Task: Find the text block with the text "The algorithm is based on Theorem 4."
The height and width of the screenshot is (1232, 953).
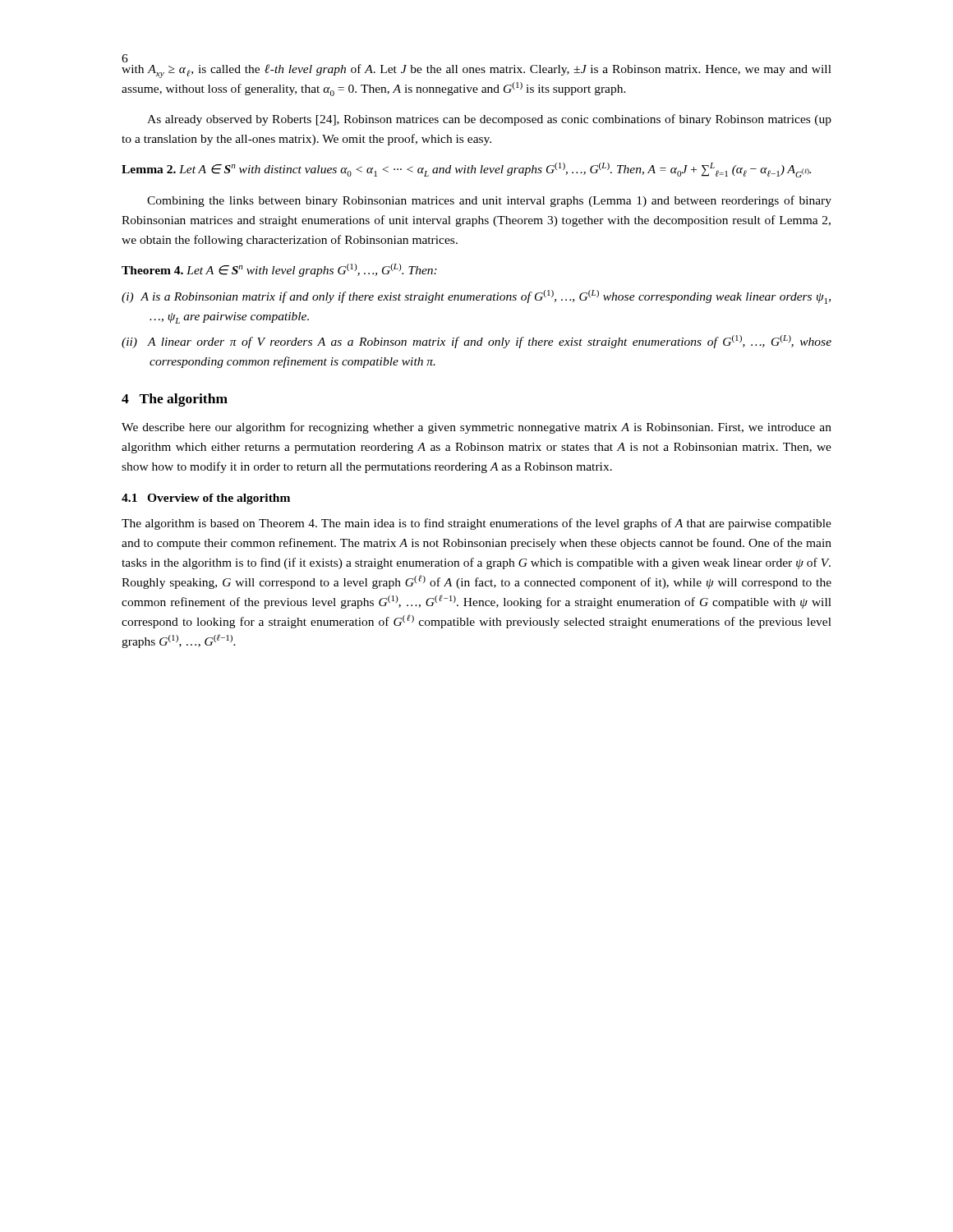Action: [476, 582]
